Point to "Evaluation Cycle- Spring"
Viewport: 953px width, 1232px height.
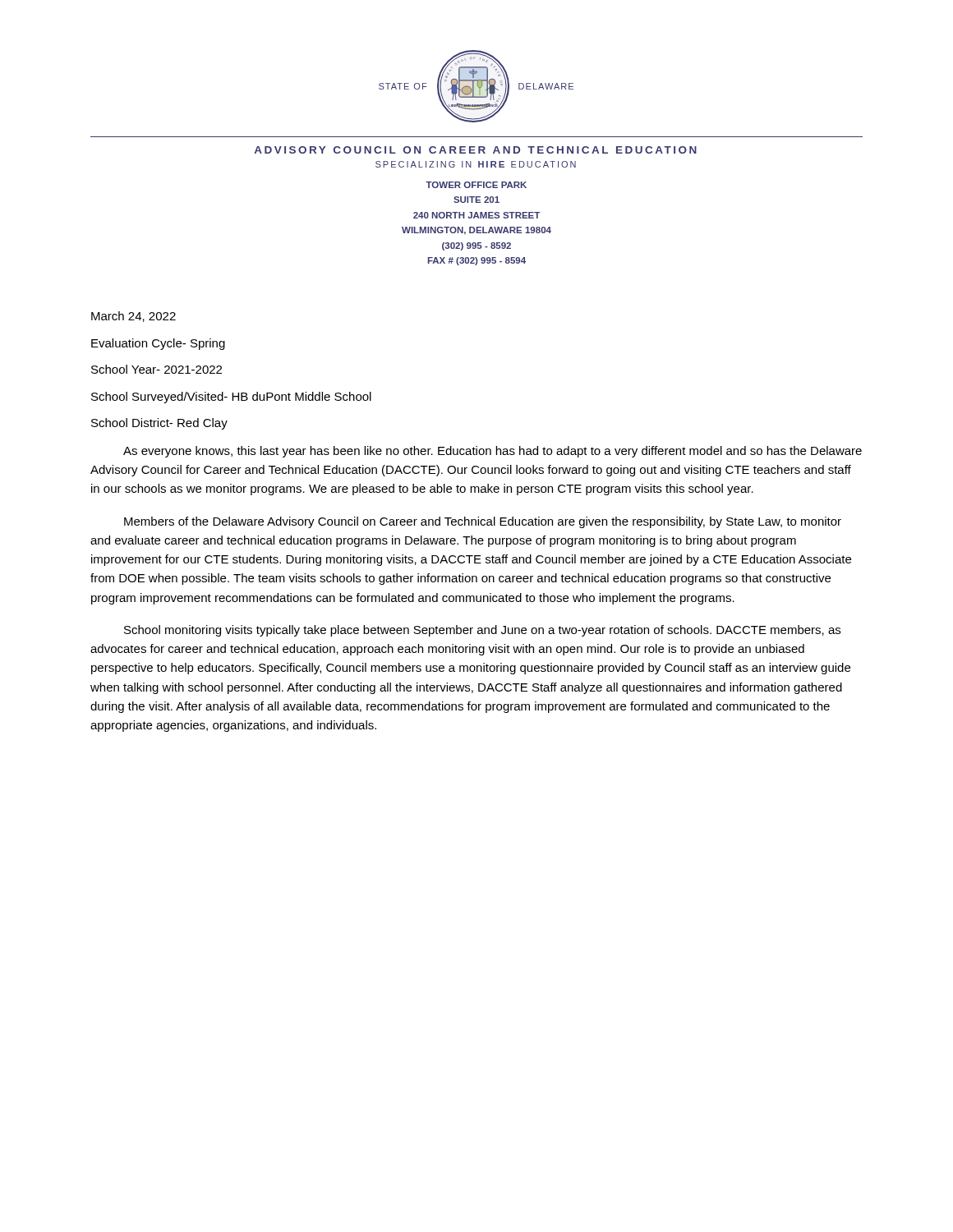tap(158, 344)
